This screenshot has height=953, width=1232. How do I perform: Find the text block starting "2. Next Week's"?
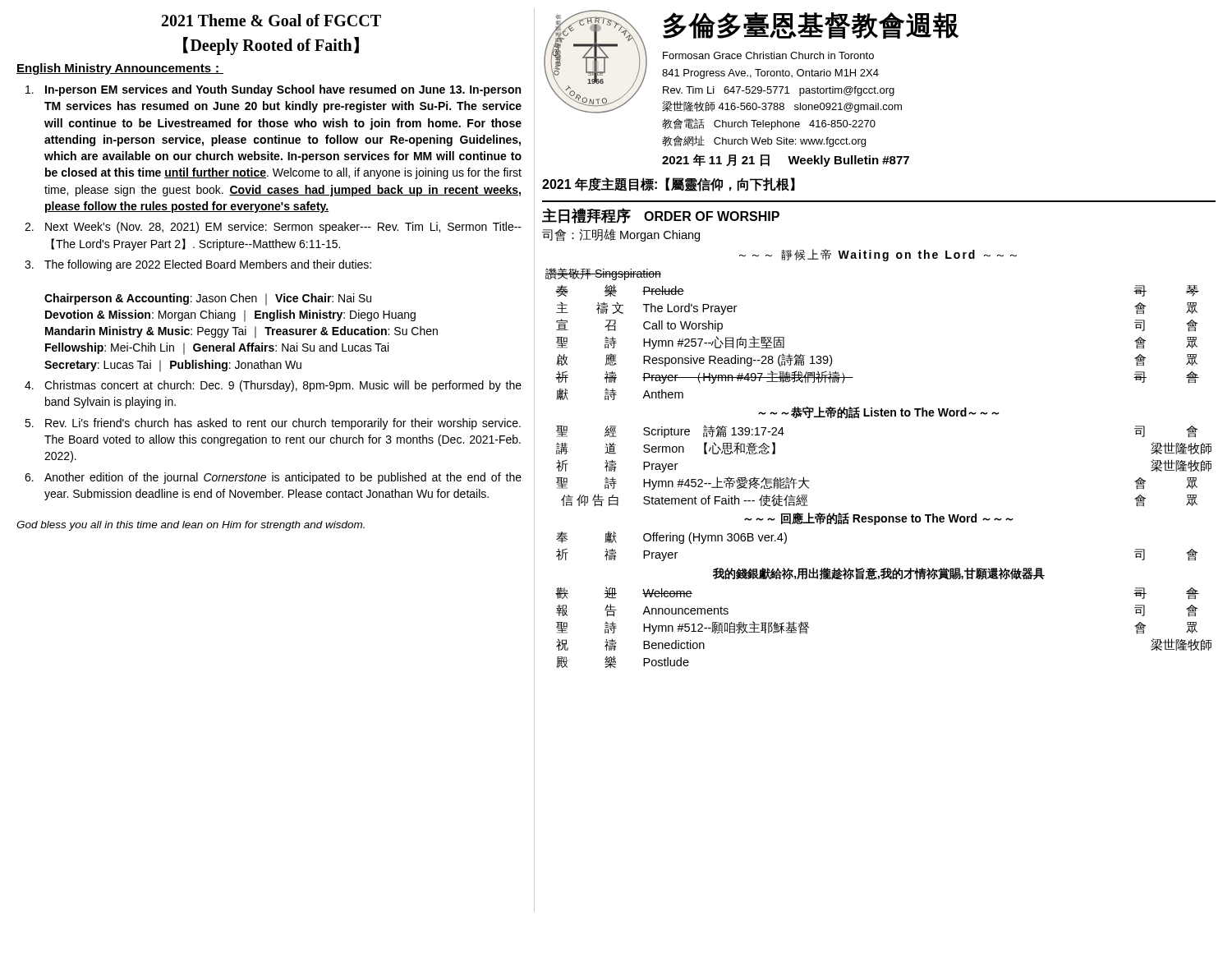click(x=273, y=235)
